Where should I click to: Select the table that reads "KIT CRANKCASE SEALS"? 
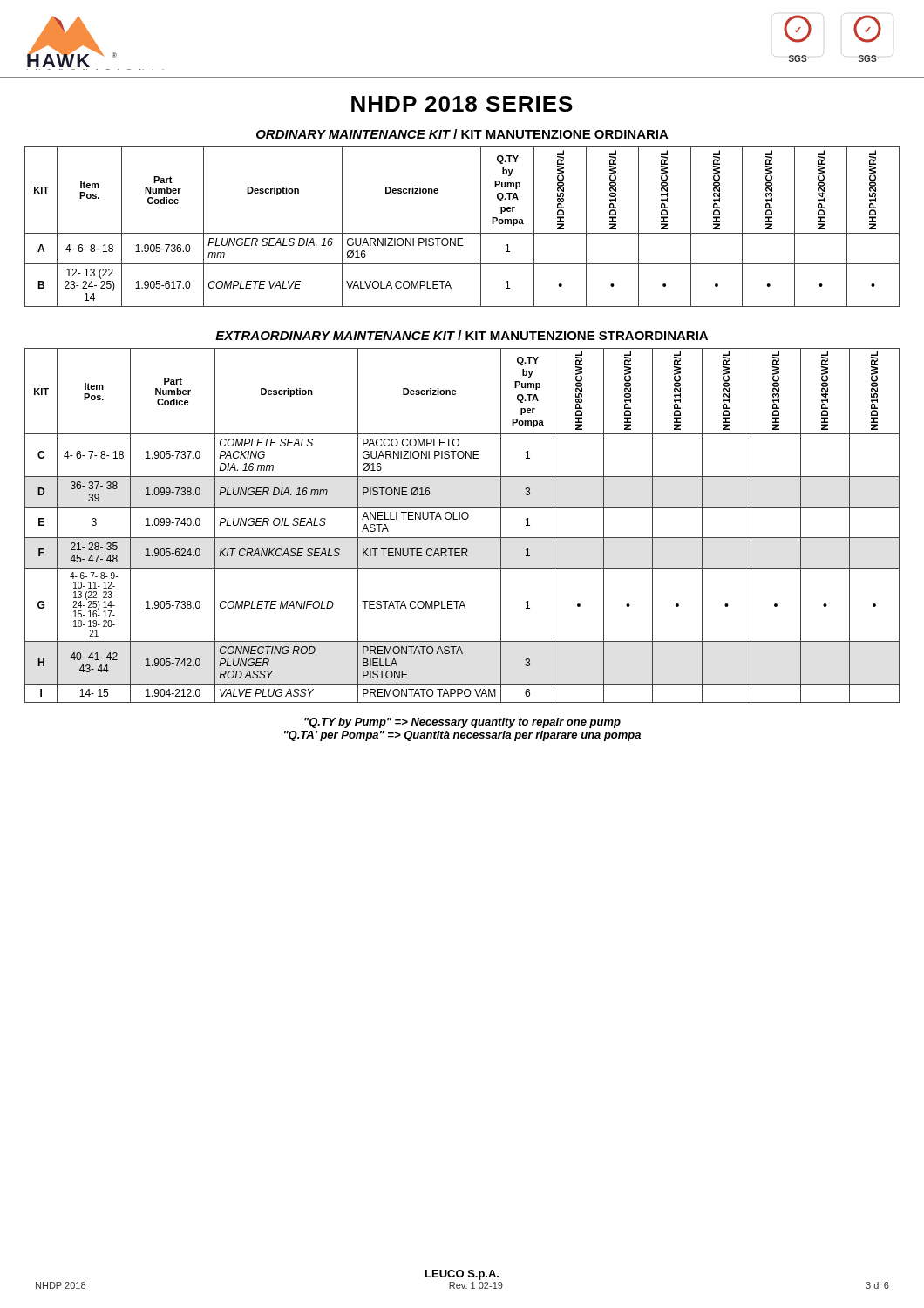[x=462, y=525]
